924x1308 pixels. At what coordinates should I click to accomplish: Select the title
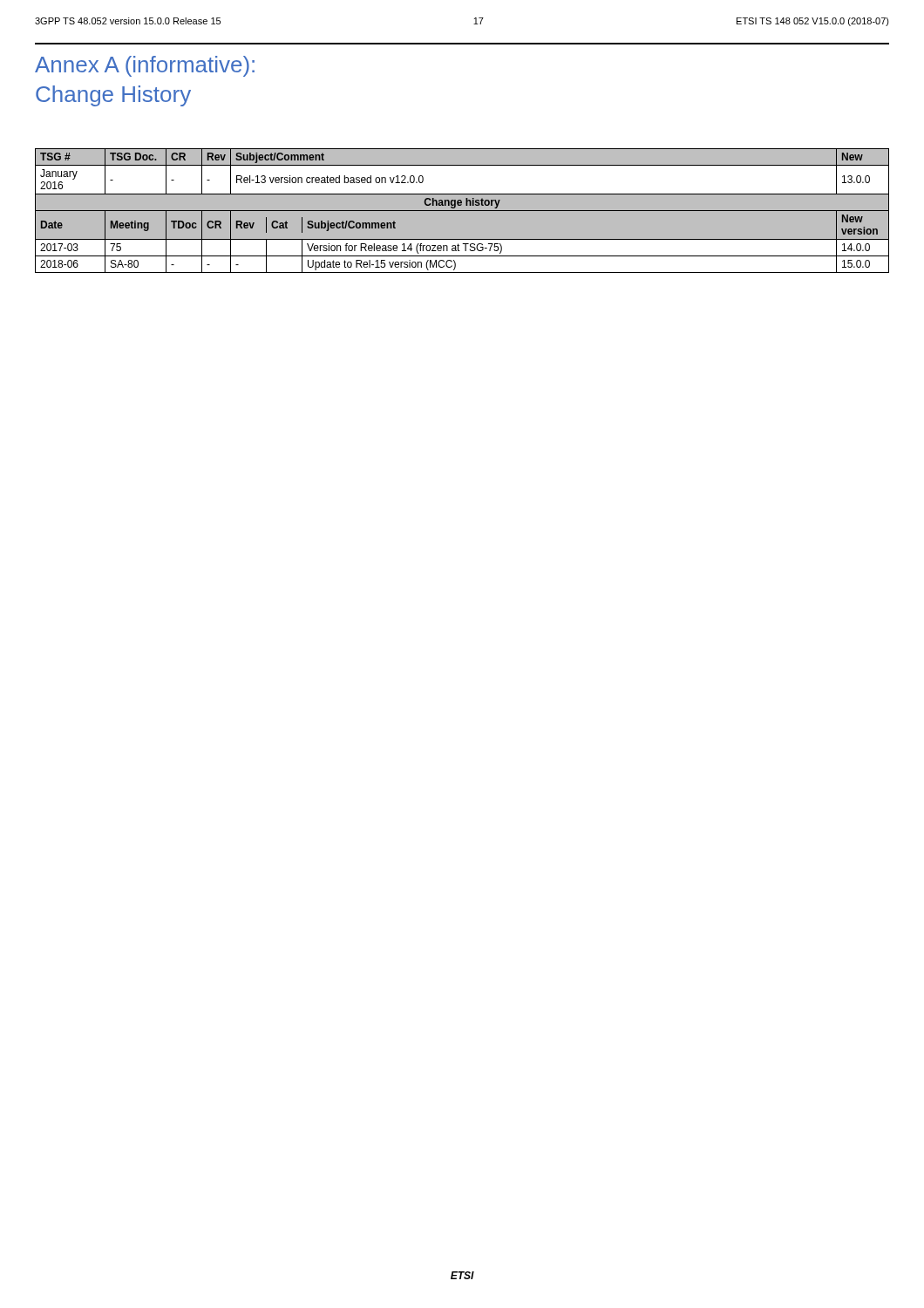click(x=462, y=80)
